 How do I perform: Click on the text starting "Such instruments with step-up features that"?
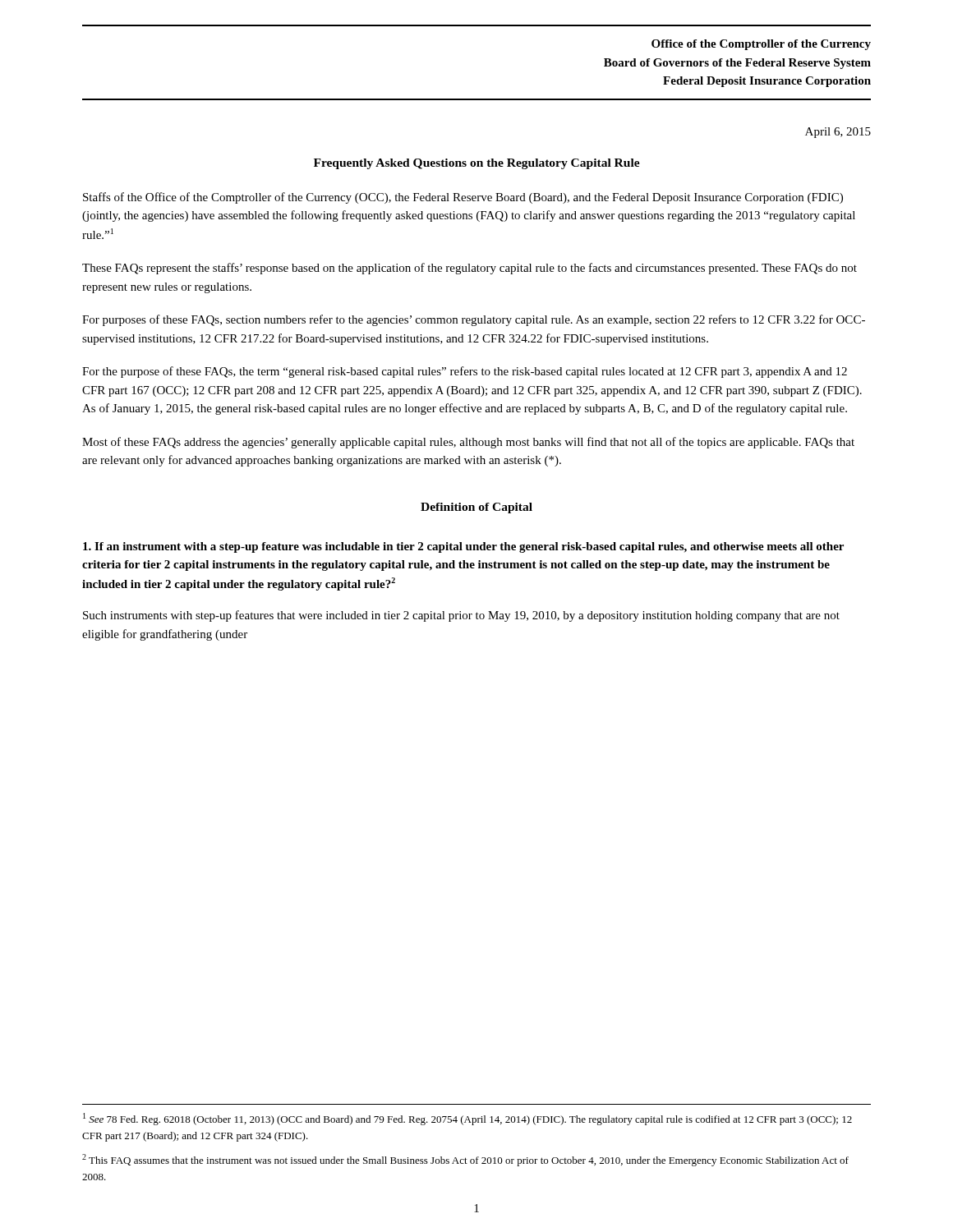click(461, 624)
